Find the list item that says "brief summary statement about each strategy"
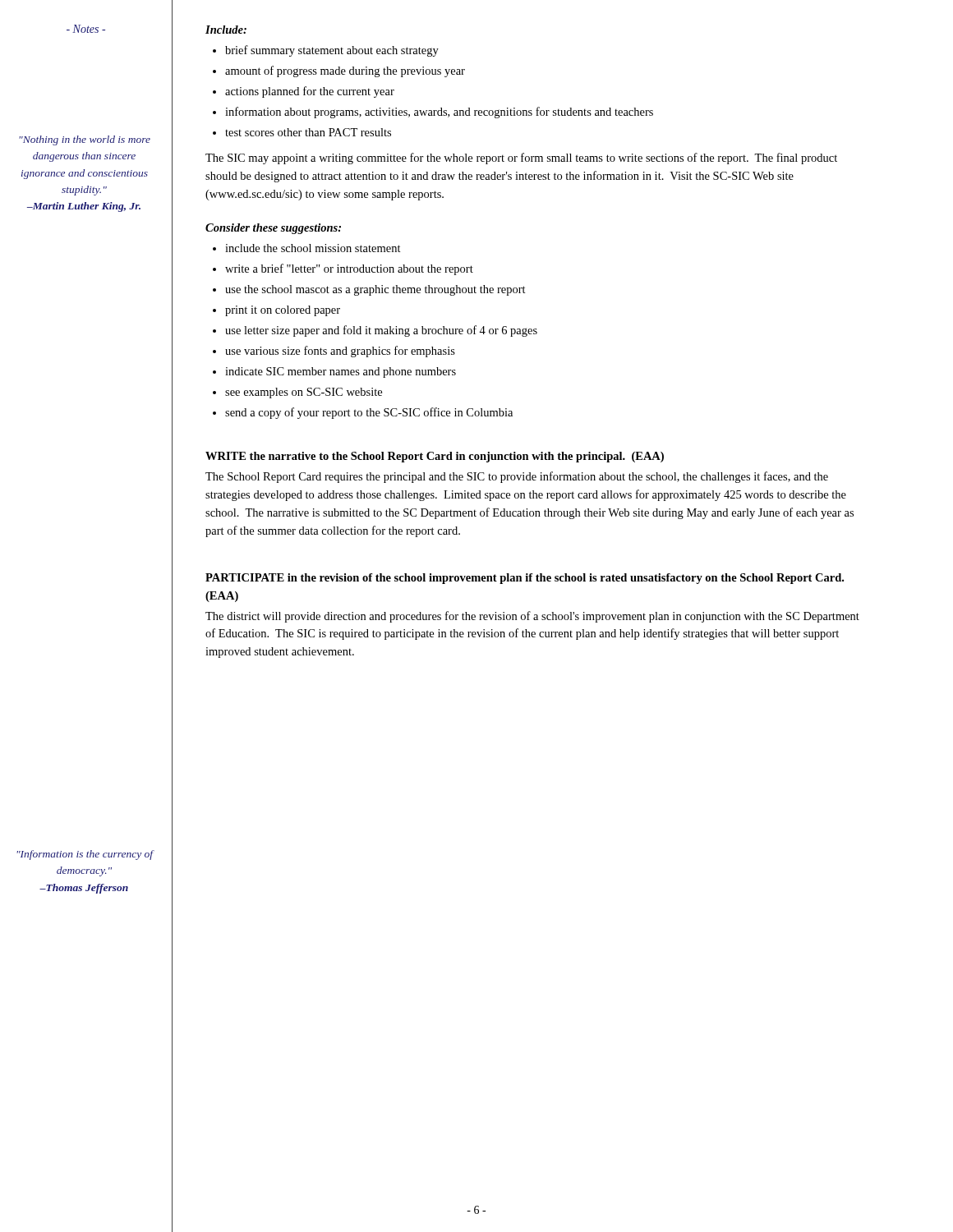The width and height of the screenshot is (953, 1232). tap(332, 50)
